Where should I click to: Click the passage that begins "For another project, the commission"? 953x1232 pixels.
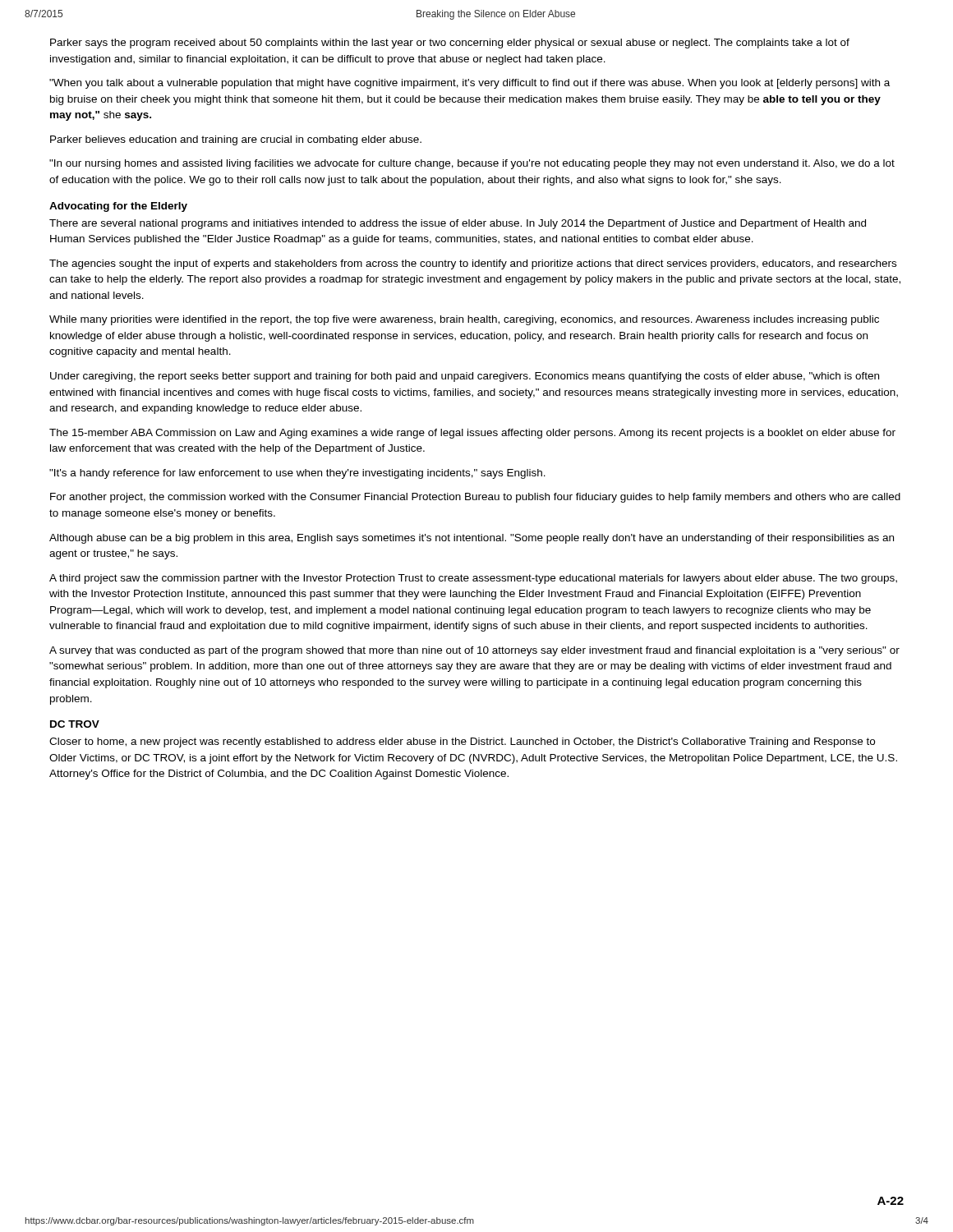pos(476,505)
